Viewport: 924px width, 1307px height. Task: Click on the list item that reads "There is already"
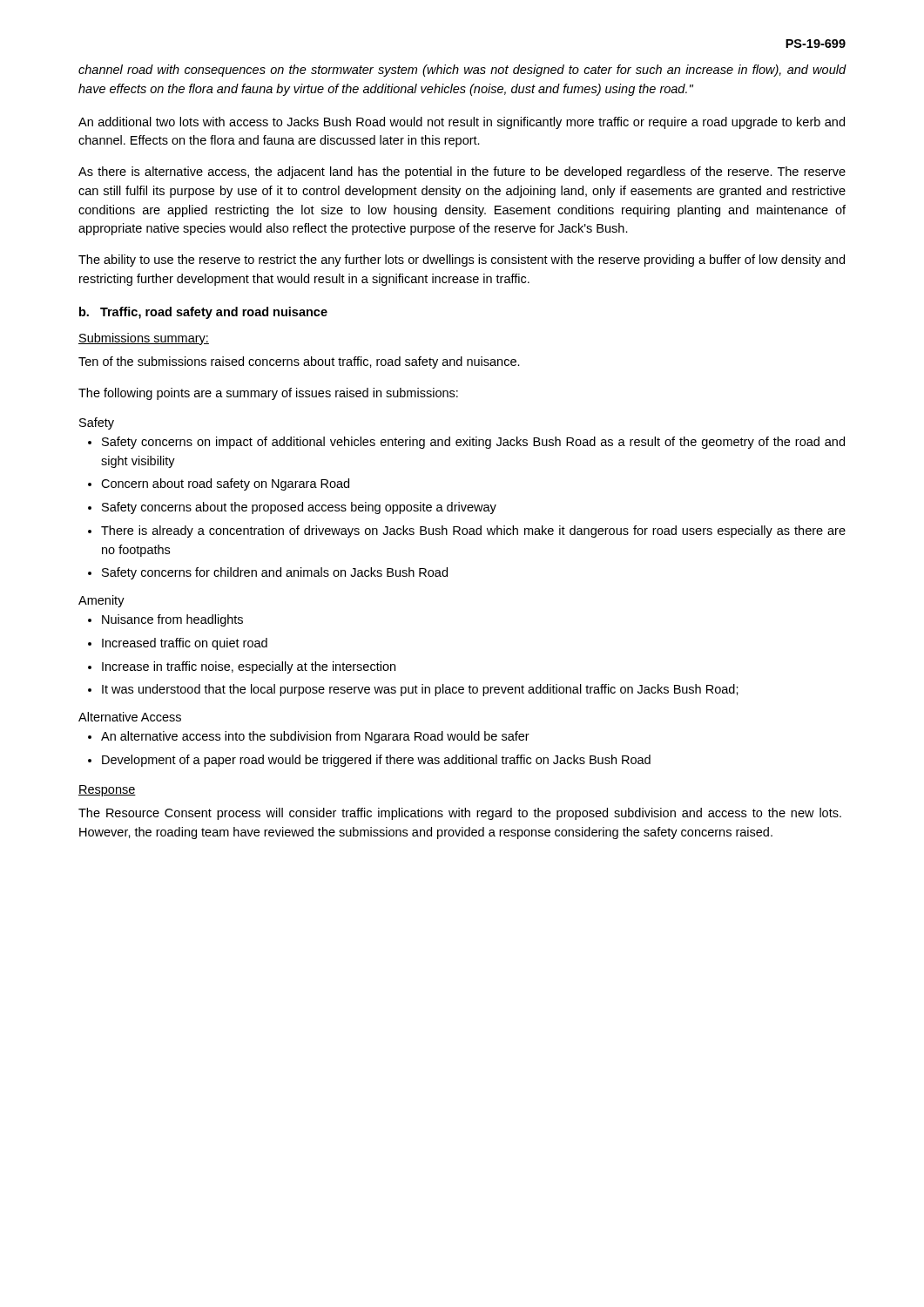(x=473, y=540)
